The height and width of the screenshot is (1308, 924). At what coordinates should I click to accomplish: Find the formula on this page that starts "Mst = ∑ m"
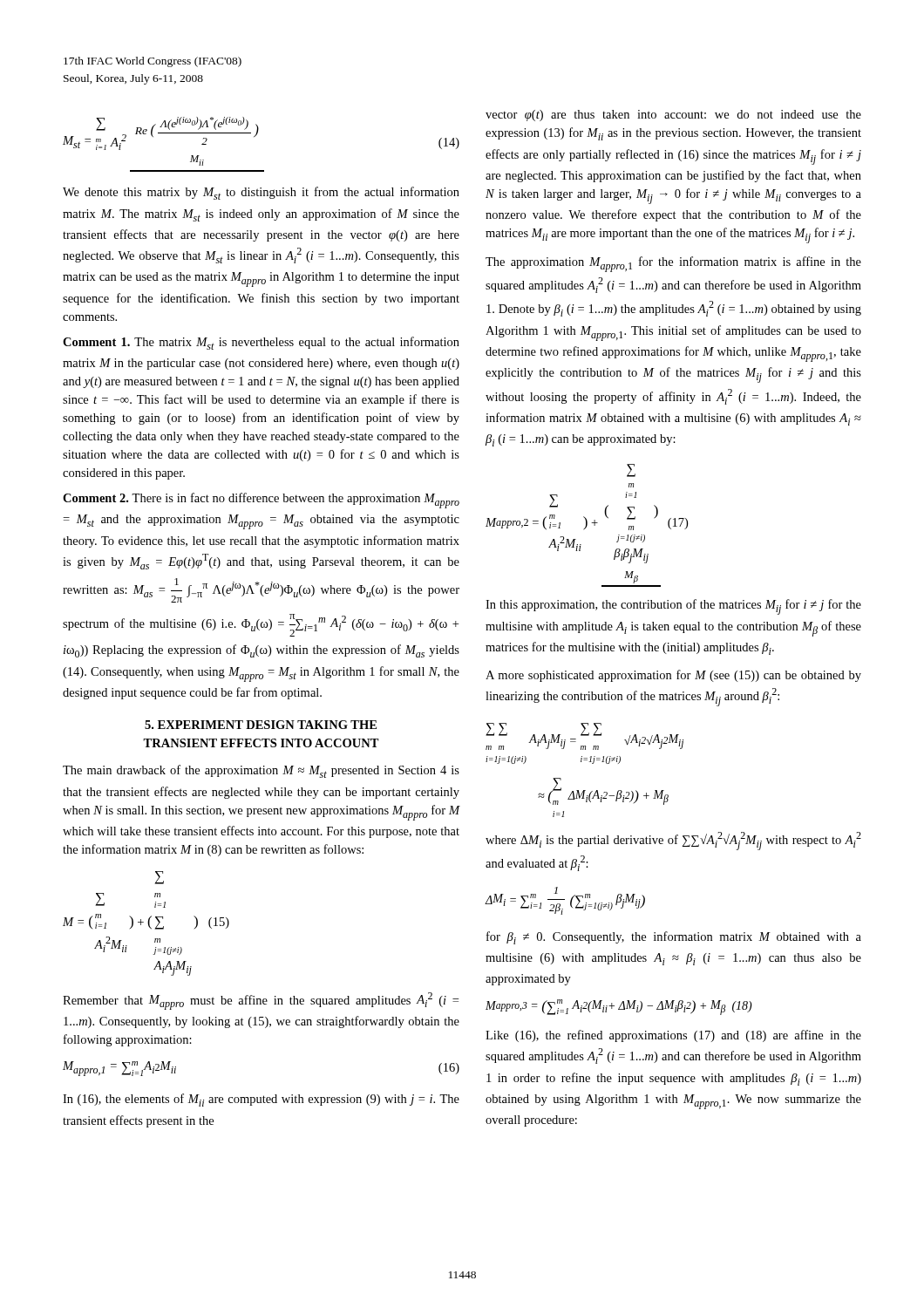[x=261, y=143]
